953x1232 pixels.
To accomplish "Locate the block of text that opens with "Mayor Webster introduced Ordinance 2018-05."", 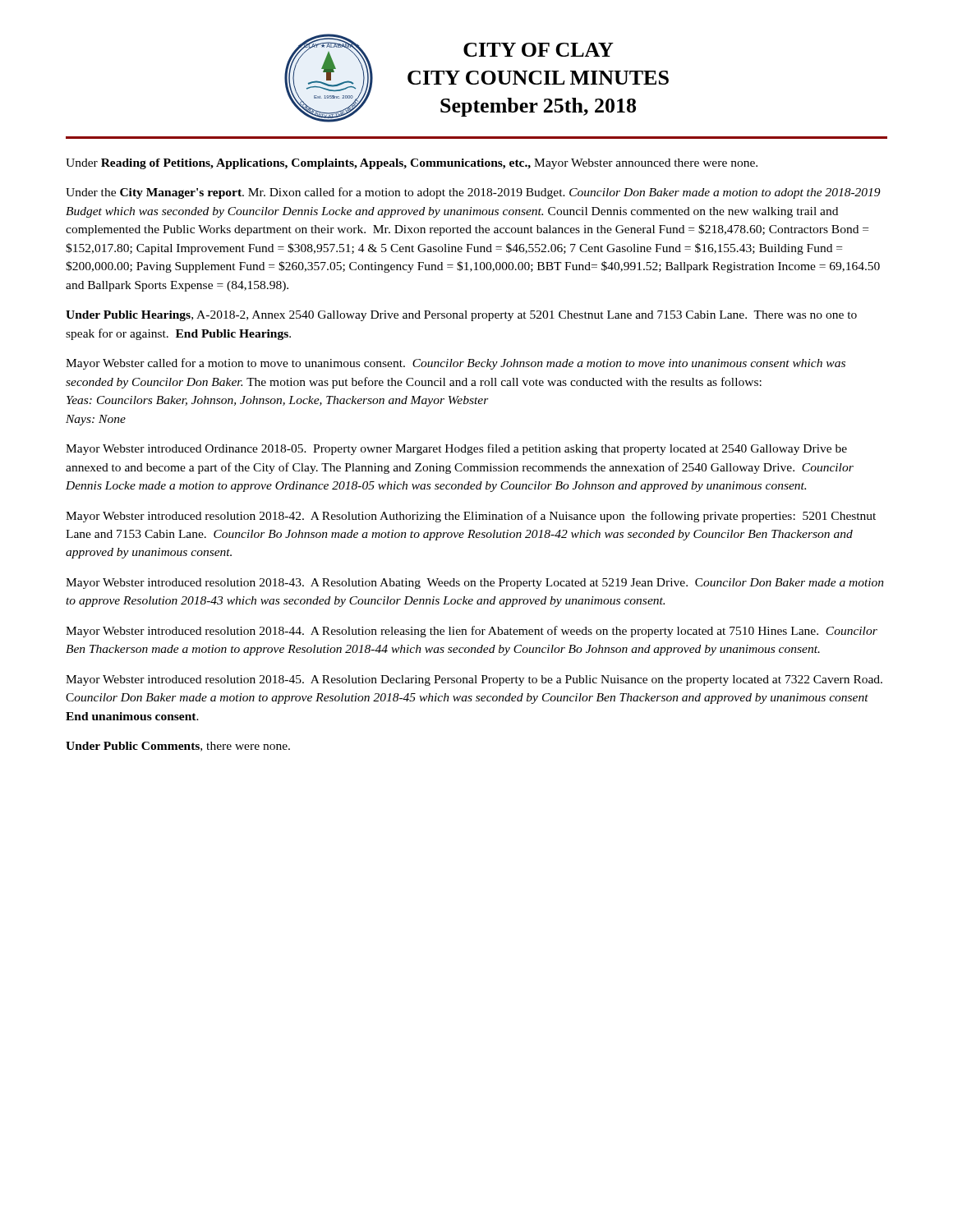I will [460, 467].
